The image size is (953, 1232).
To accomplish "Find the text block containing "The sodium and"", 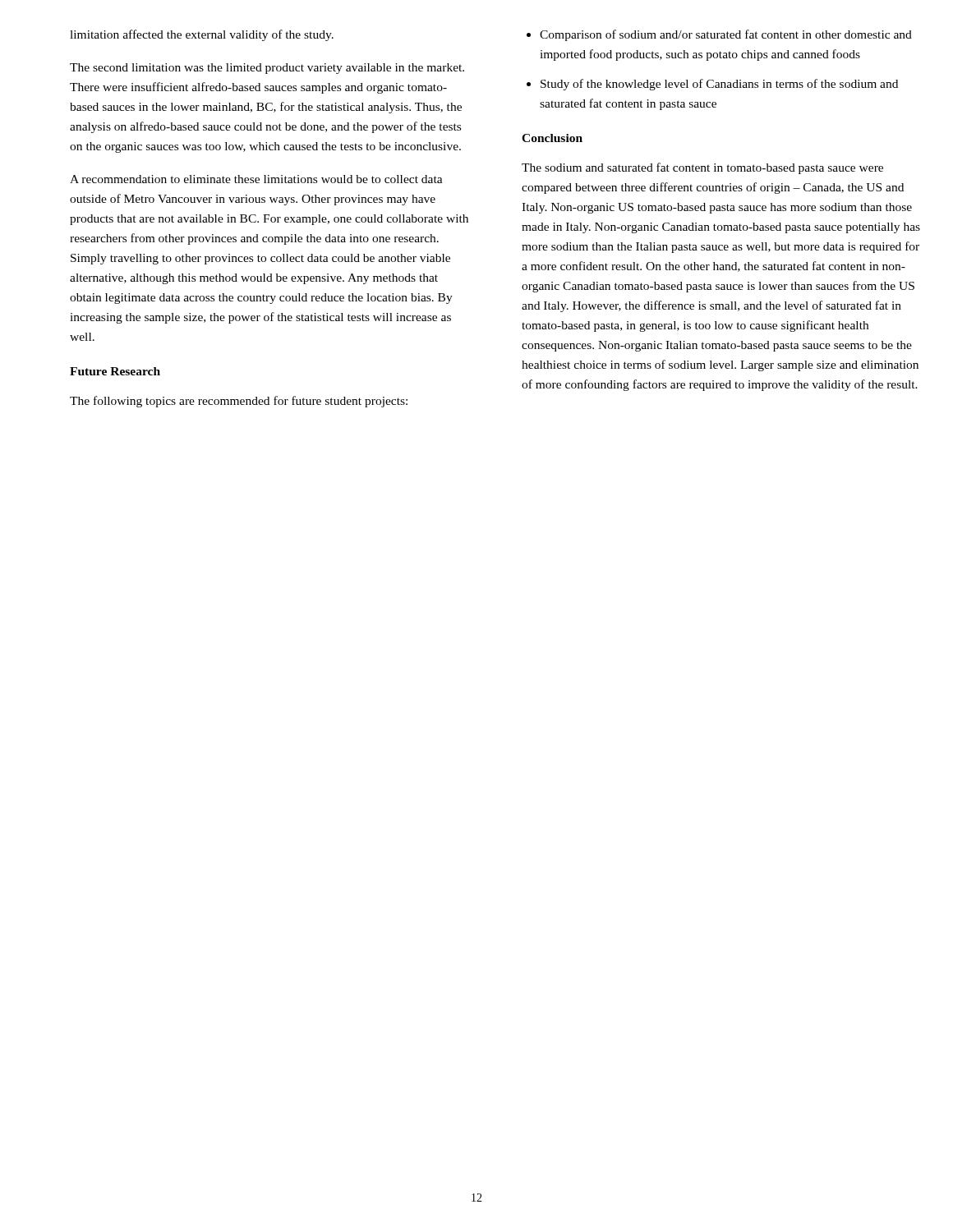I will tap(723, 276).
